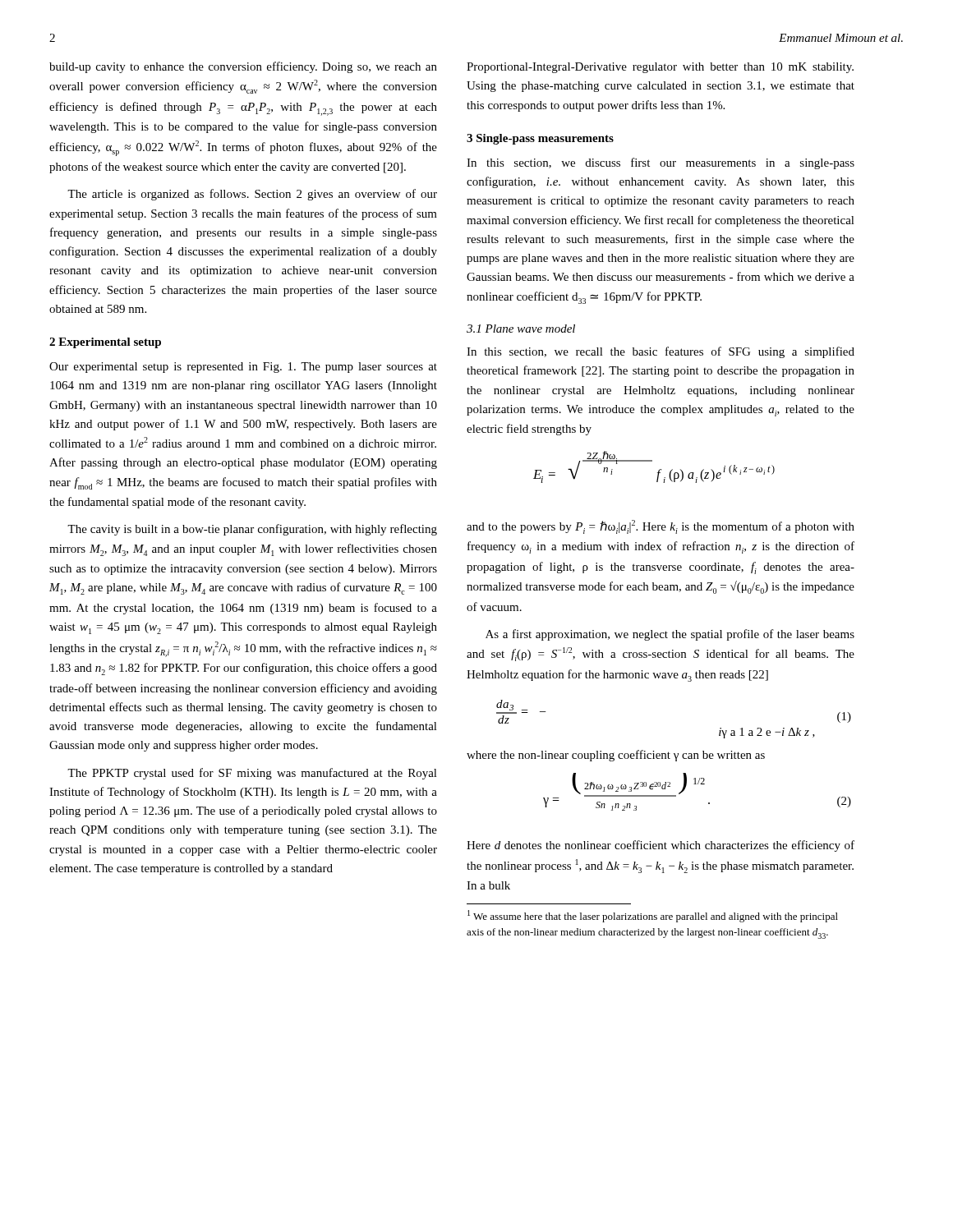Find the block on this page that starts "The PPKTP crystal"
This screenshot has width=953, height=1232.
(243, 821)
